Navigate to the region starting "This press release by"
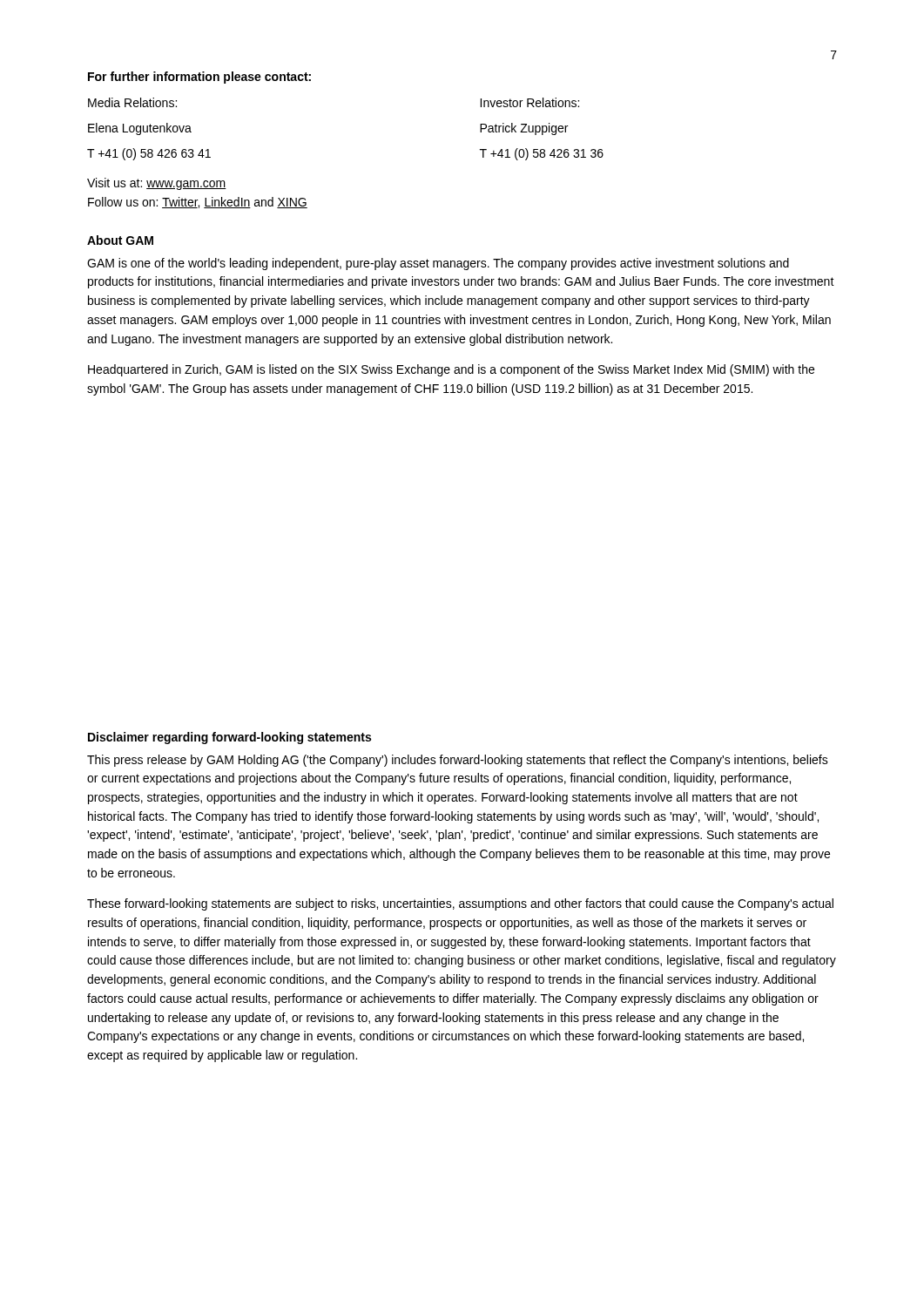 pos(459,816)
